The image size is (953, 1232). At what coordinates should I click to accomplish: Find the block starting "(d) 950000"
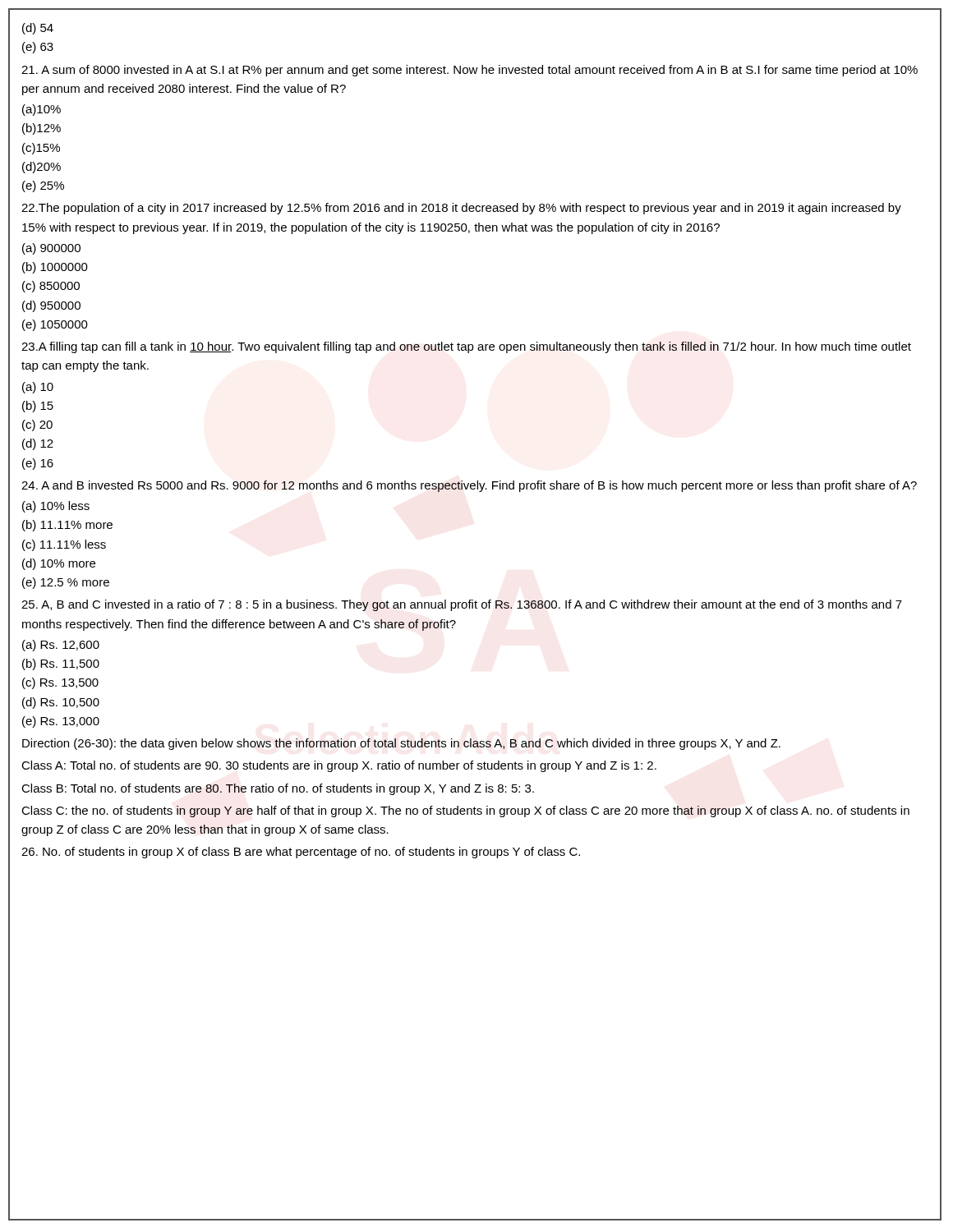tap(51, 305)
